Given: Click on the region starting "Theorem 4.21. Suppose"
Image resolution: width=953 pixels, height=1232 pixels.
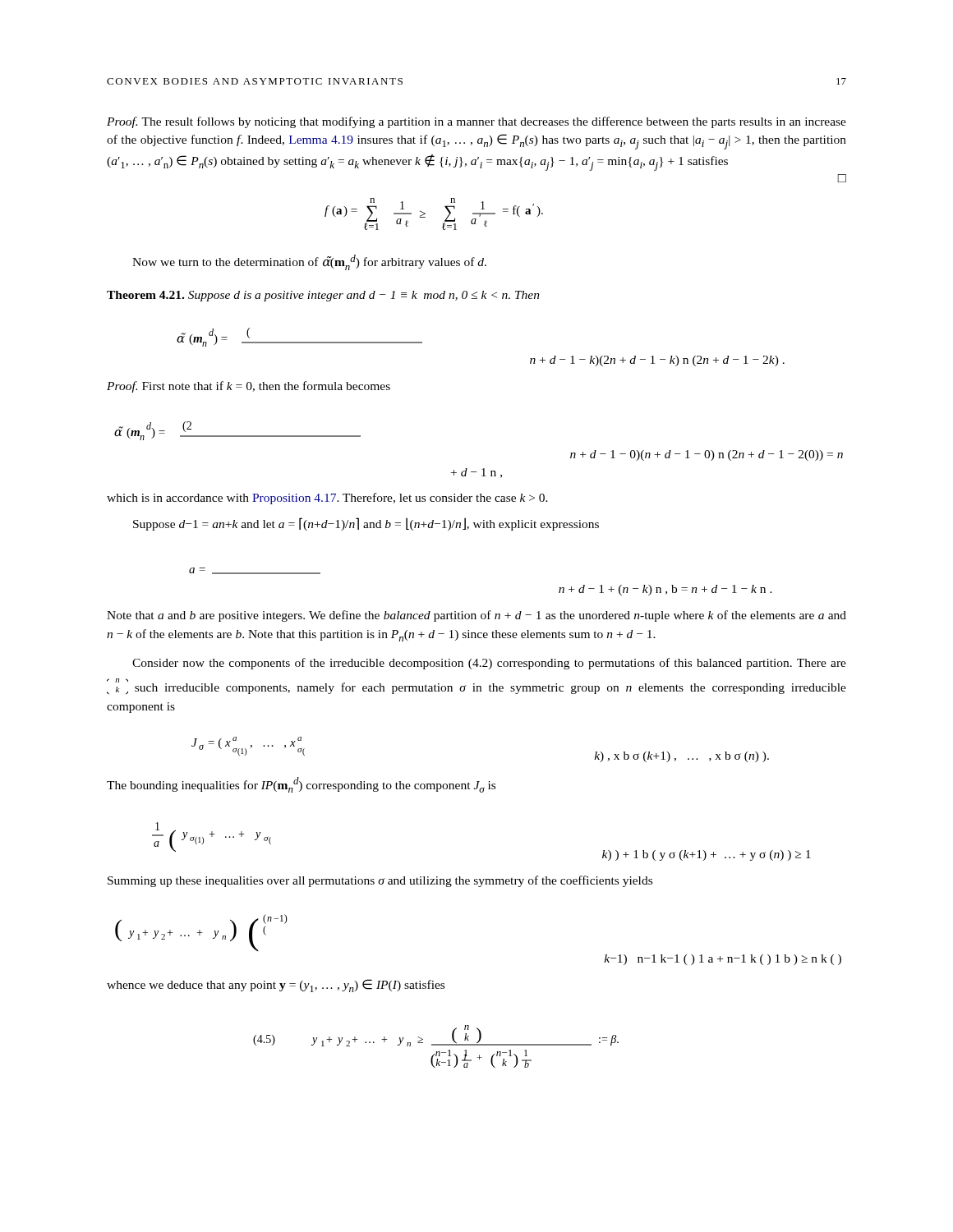Looking at the screenshot, I should tap(476, 295).
